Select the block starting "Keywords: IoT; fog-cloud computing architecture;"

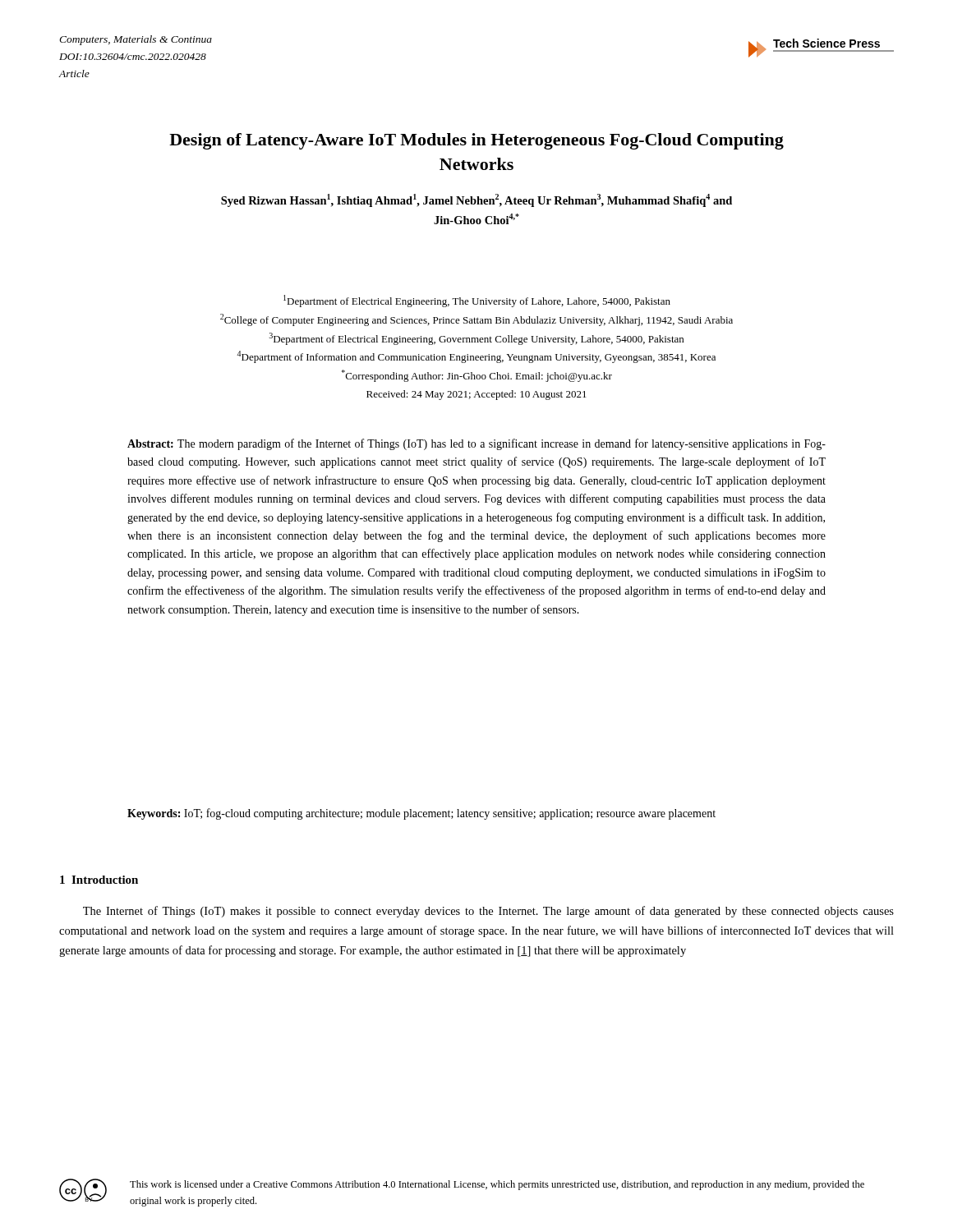pos(421,813)
